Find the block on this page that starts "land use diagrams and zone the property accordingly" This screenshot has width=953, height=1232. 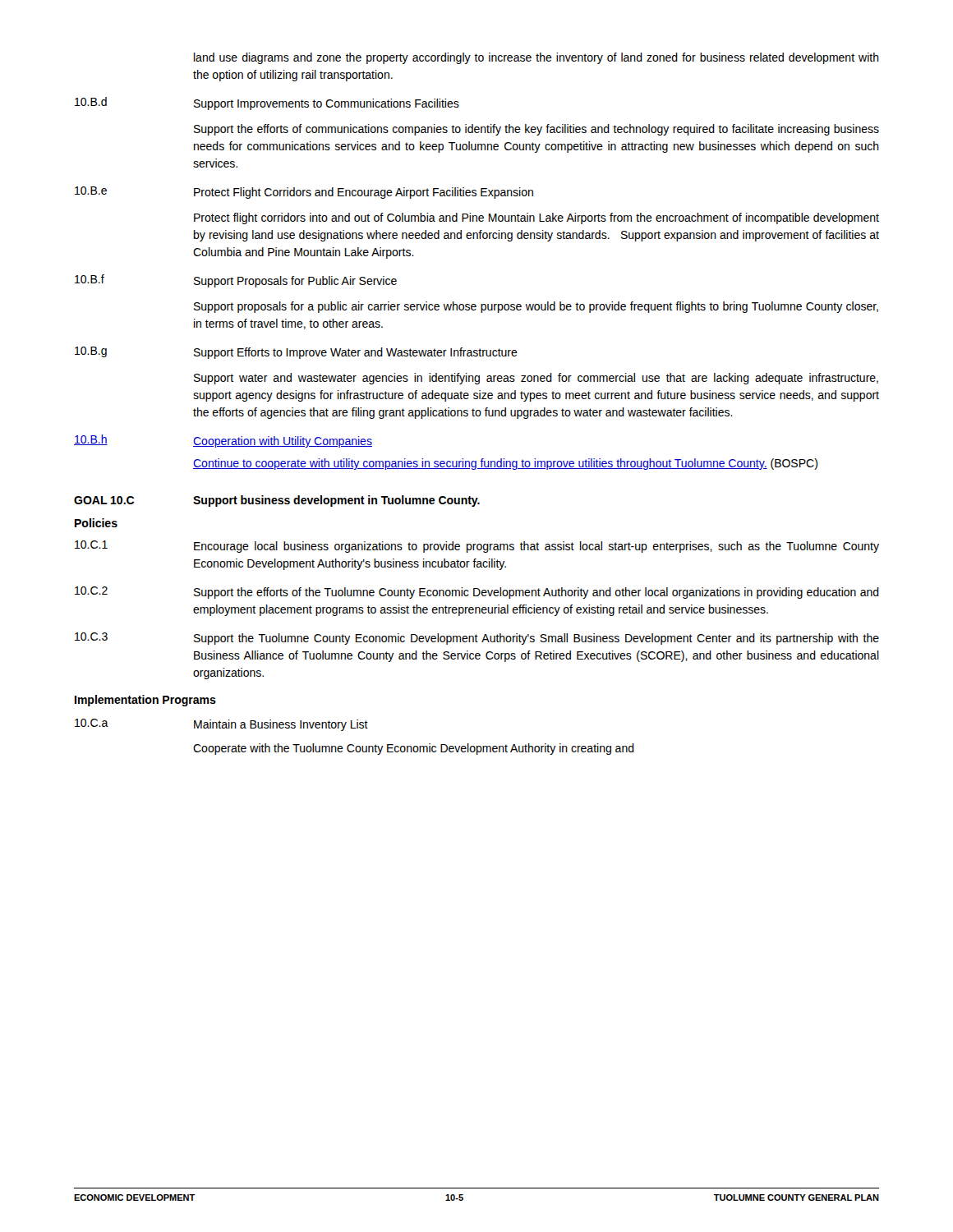tap(536, 66)
